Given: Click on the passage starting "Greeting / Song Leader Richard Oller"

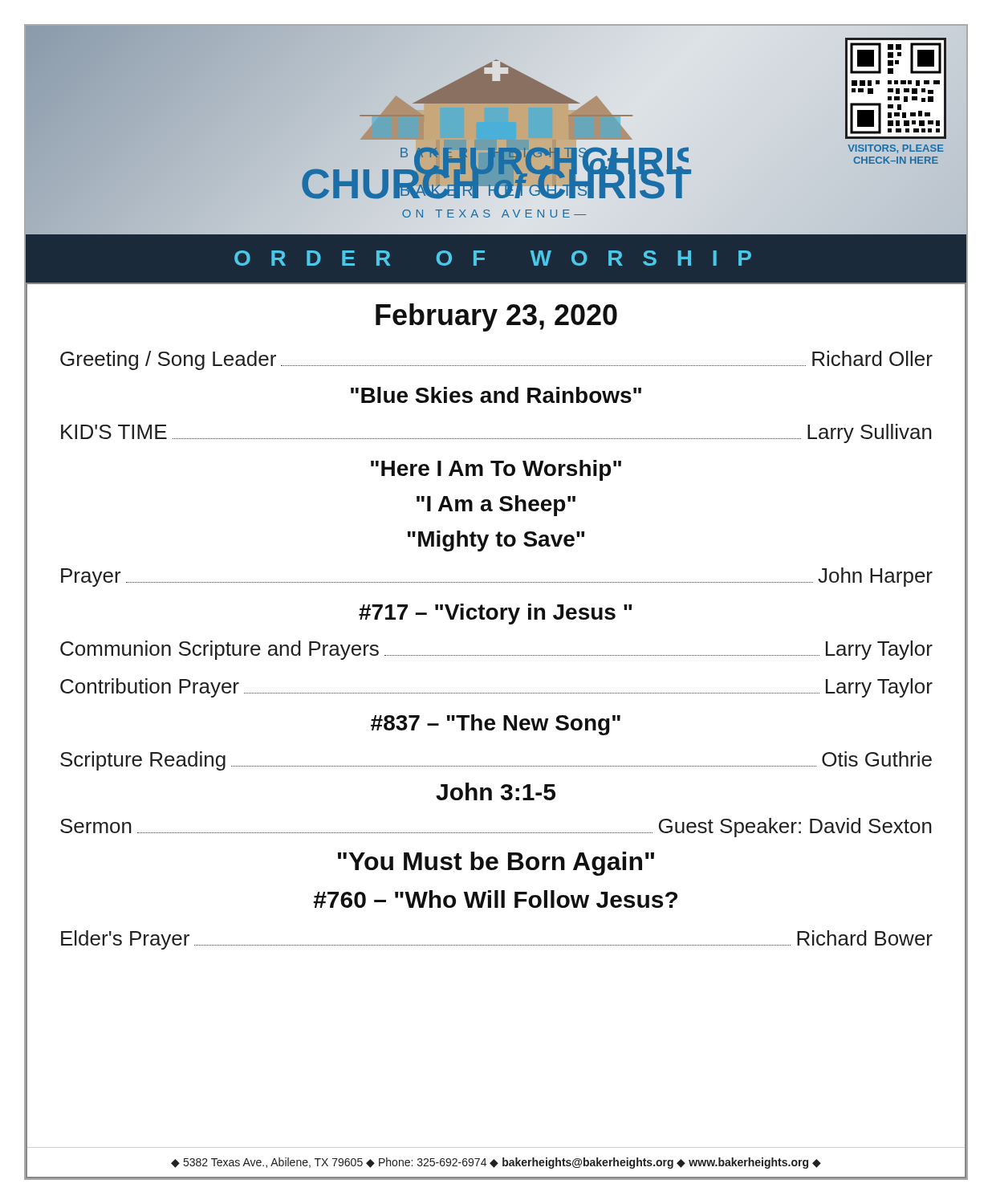Looking at the screenshot, I should (496, 359).
